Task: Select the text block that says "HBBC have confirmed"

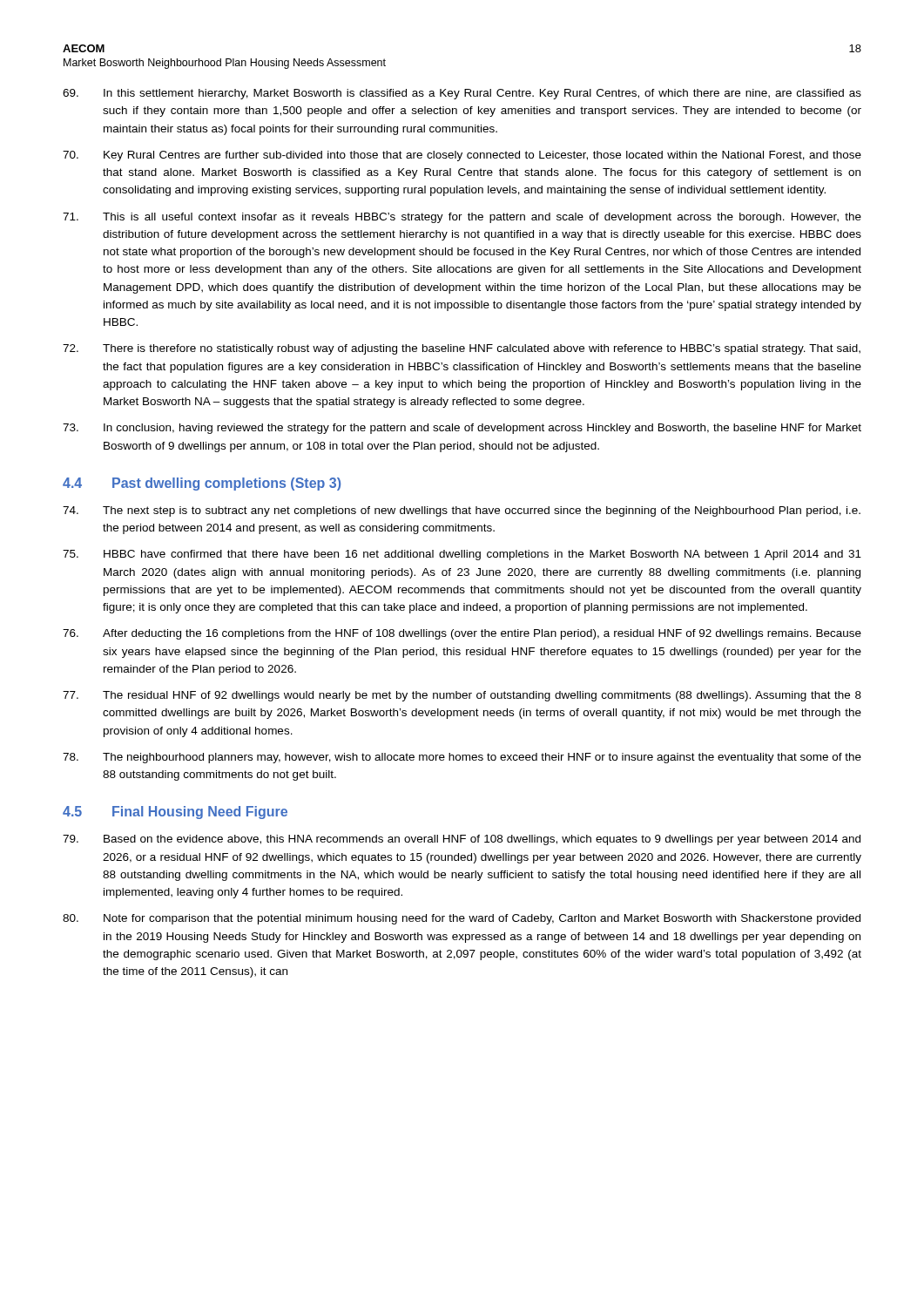Action: point(462,581)
